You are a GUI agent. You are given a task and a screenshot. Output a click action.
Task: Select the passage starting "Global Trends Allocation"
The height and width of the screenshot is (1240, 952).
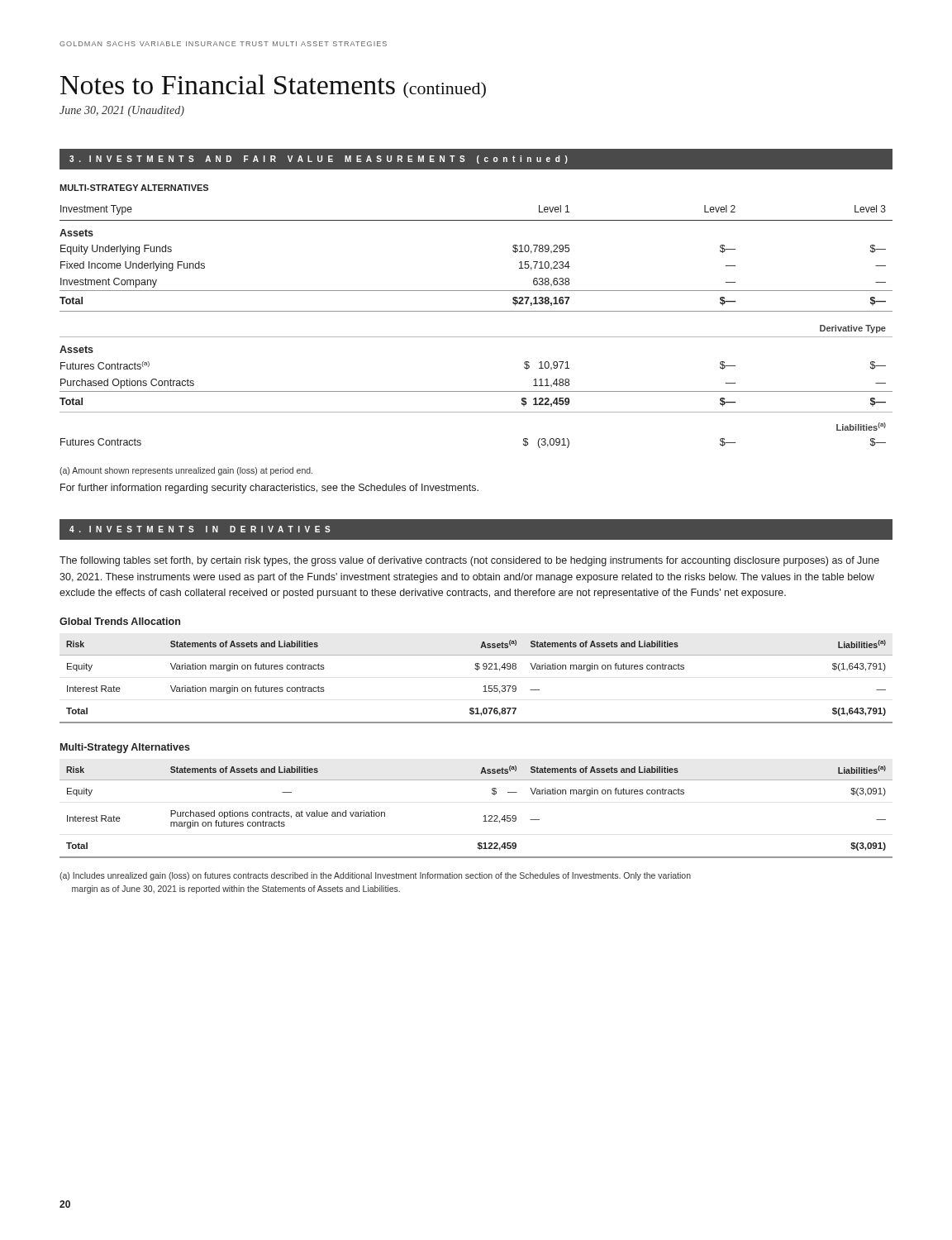[120, 622]
